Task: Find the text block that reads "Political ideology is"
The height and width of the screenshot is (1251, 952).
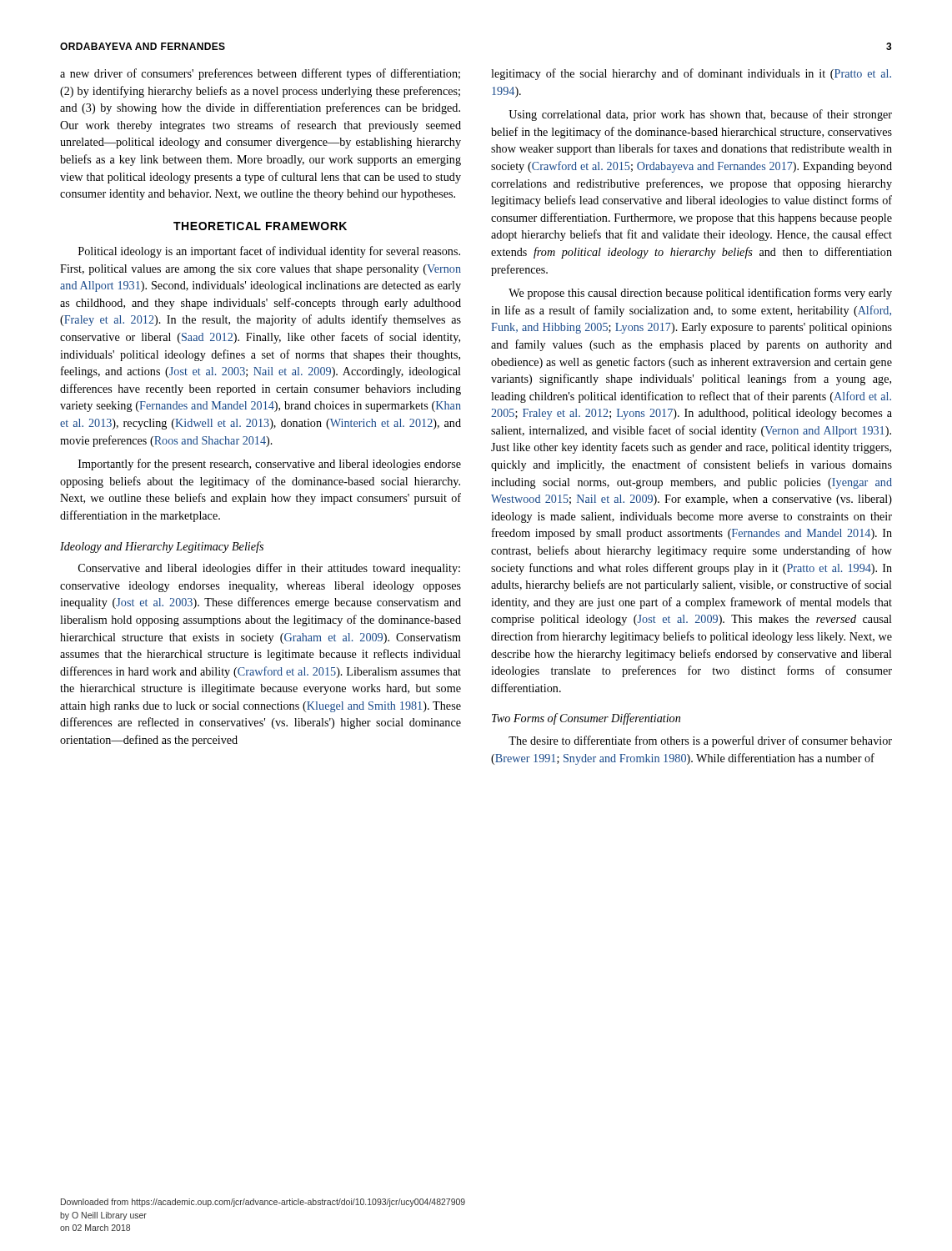Action: click(x=260, y=346)
